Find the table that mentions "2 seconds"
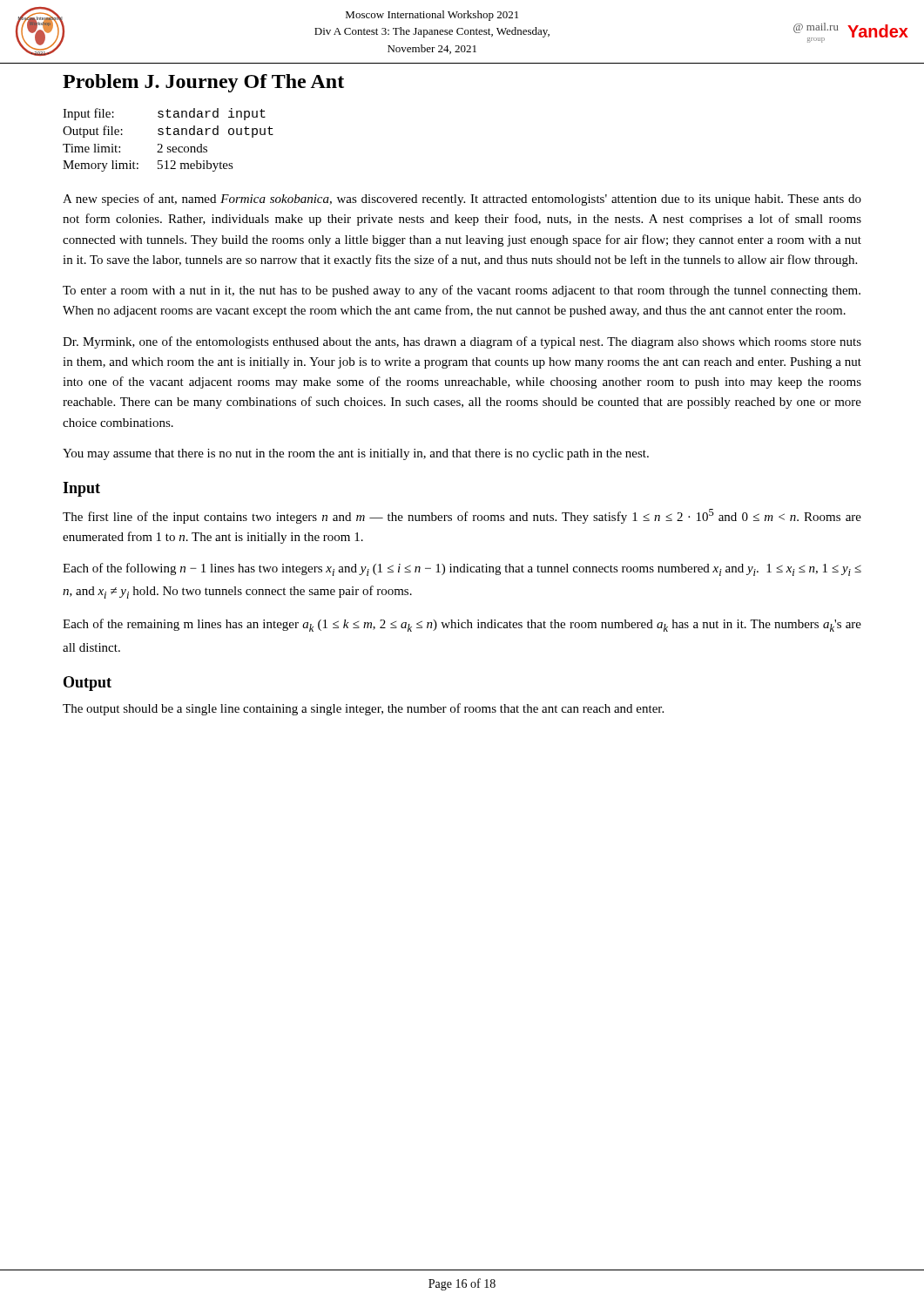 click(x=462, y=139)
